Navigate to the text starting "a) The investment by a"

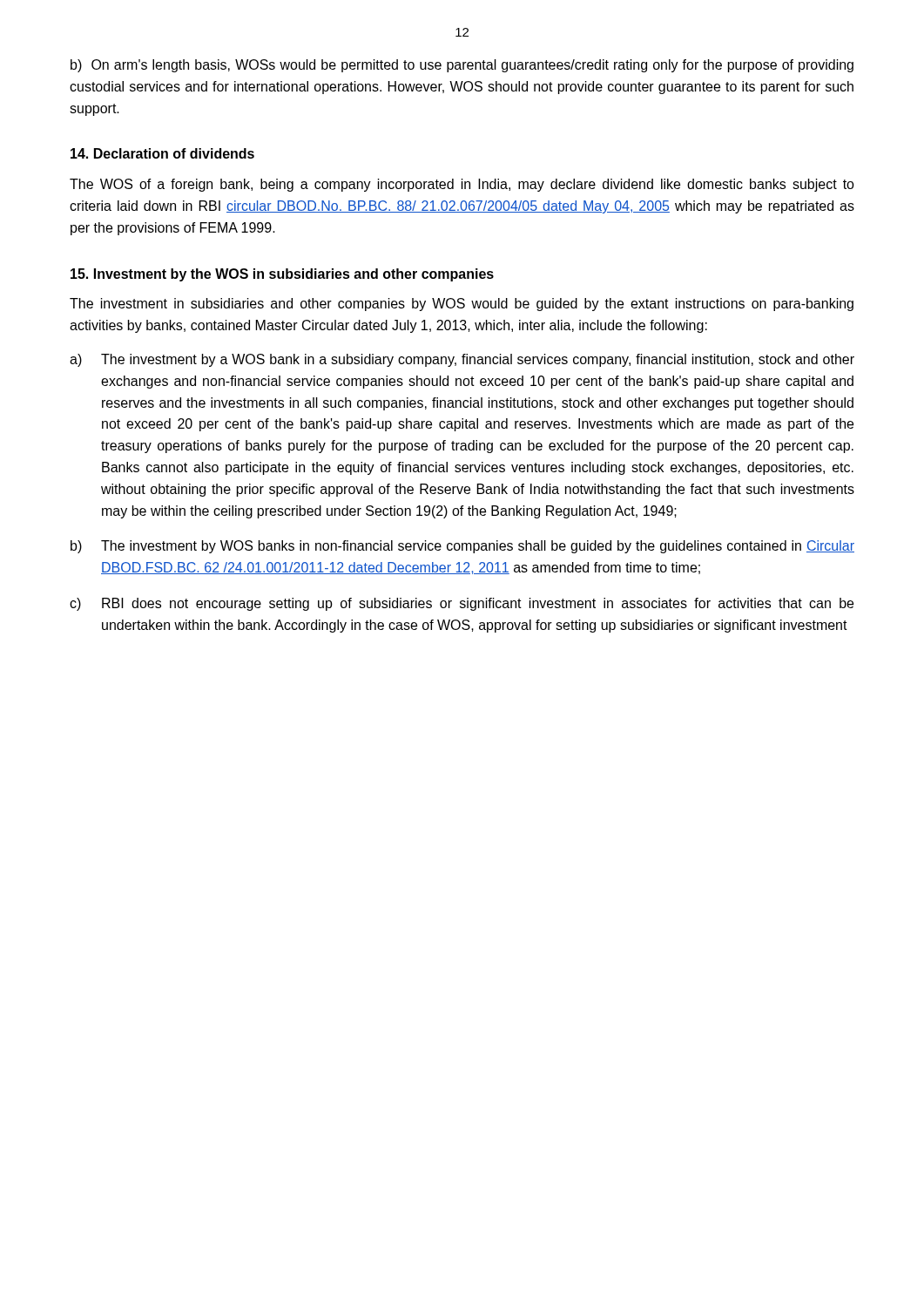462,436
